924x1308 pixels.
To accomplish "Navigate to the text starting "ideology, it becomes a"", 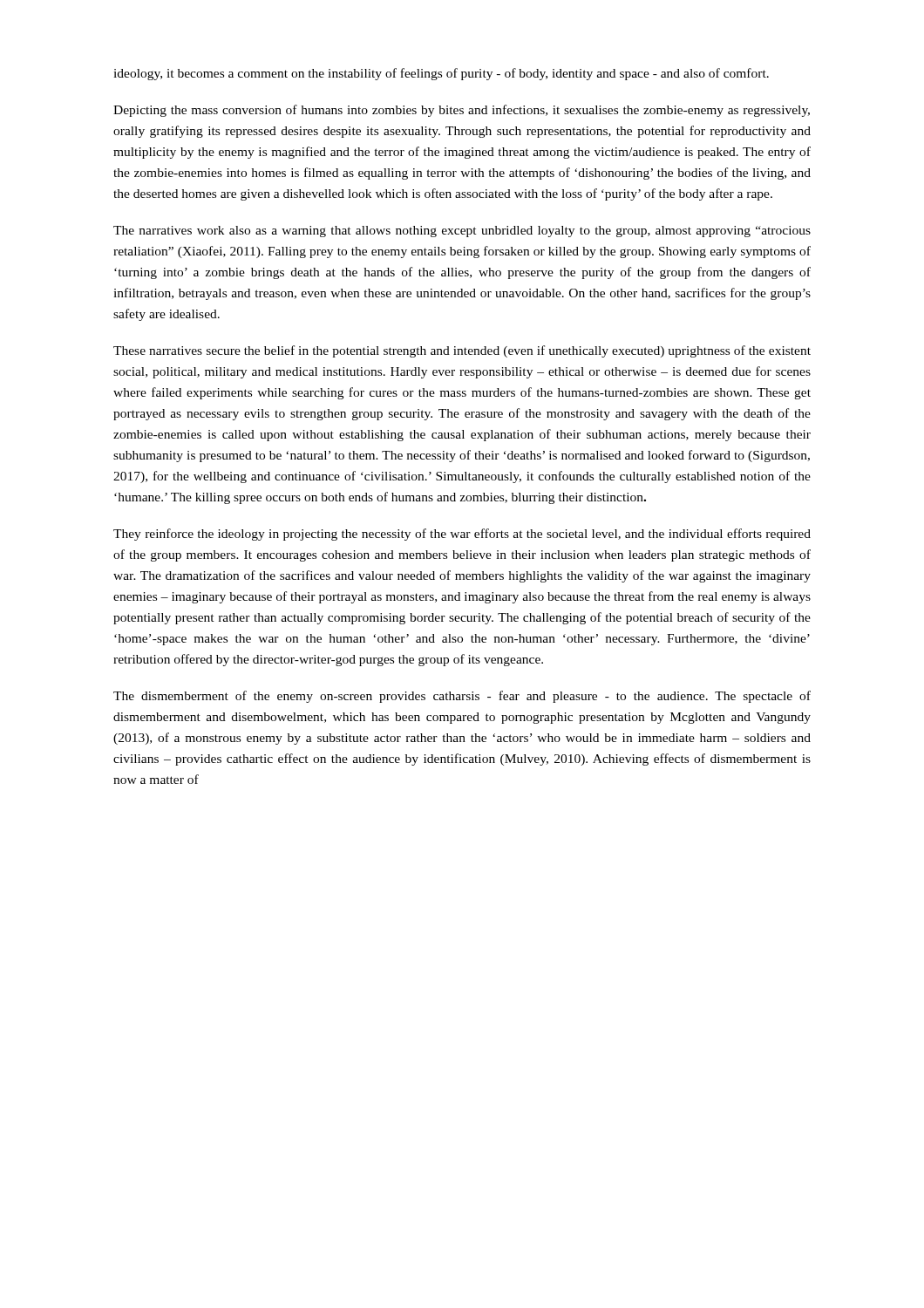I will [441, 73].
